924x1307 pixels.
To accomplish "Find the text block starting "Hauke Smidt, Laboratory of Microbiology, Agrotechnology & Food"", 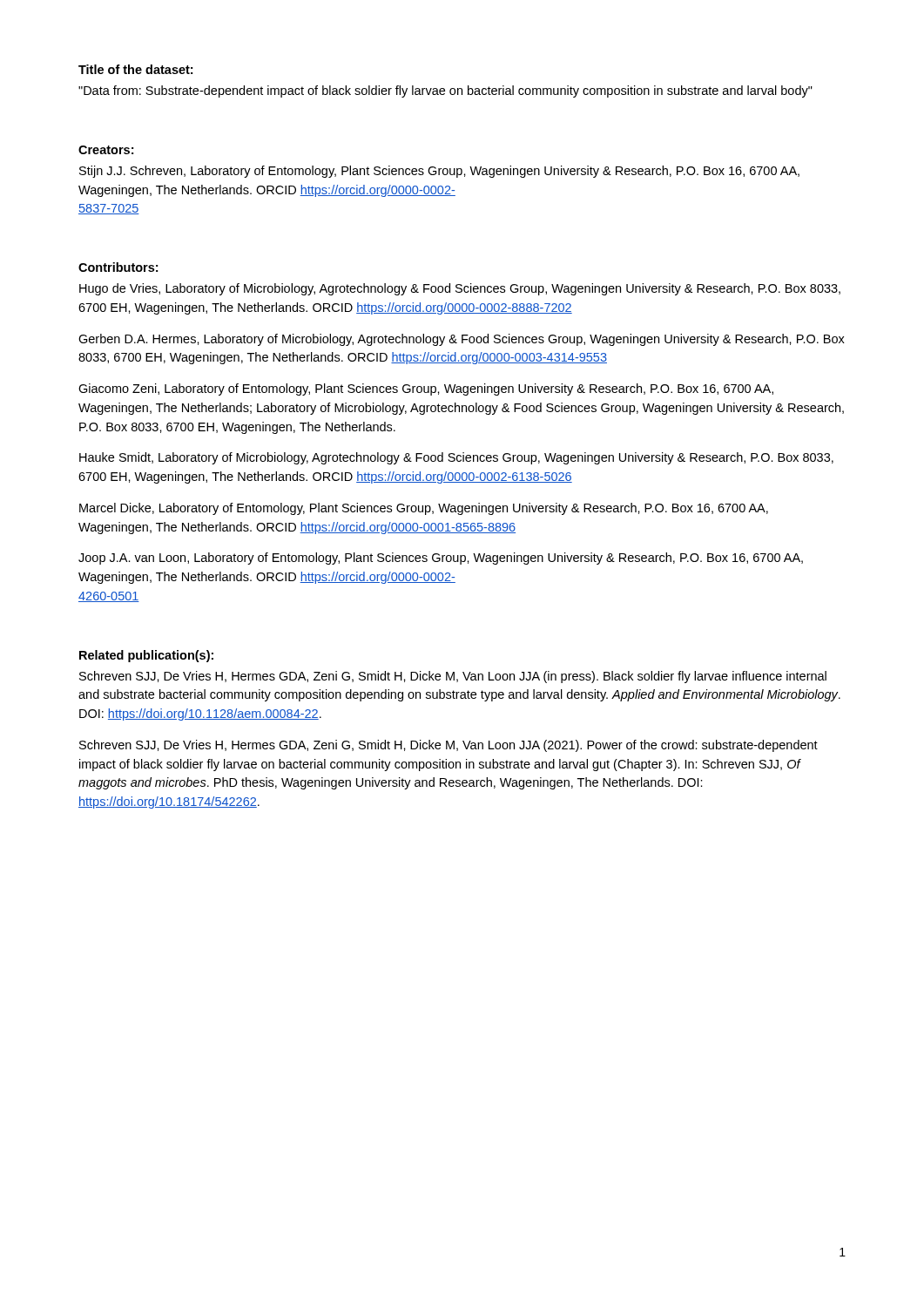I will [x=462, y=468].
